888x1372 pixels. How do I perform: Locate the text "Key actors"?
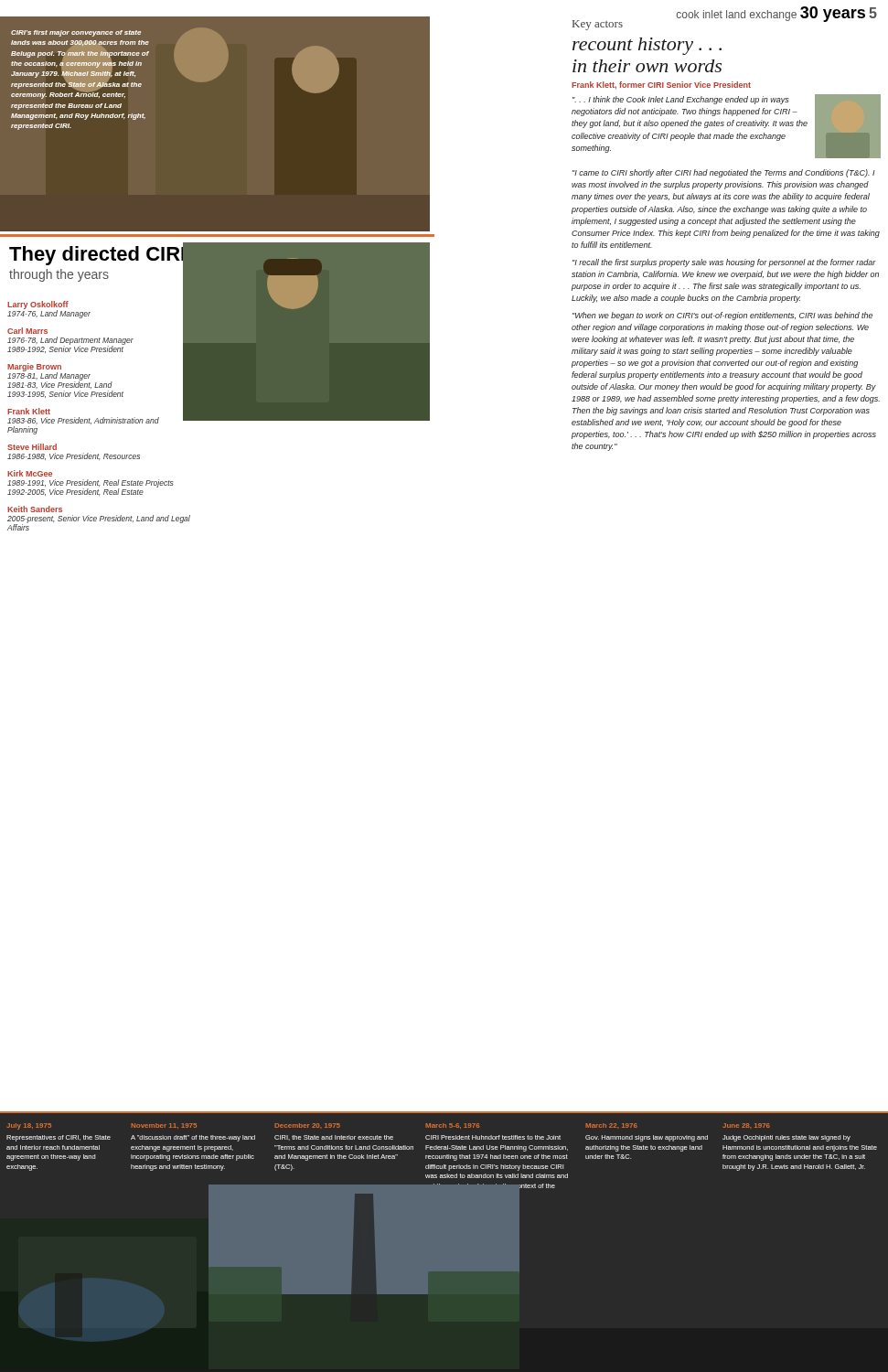(597, 23)
